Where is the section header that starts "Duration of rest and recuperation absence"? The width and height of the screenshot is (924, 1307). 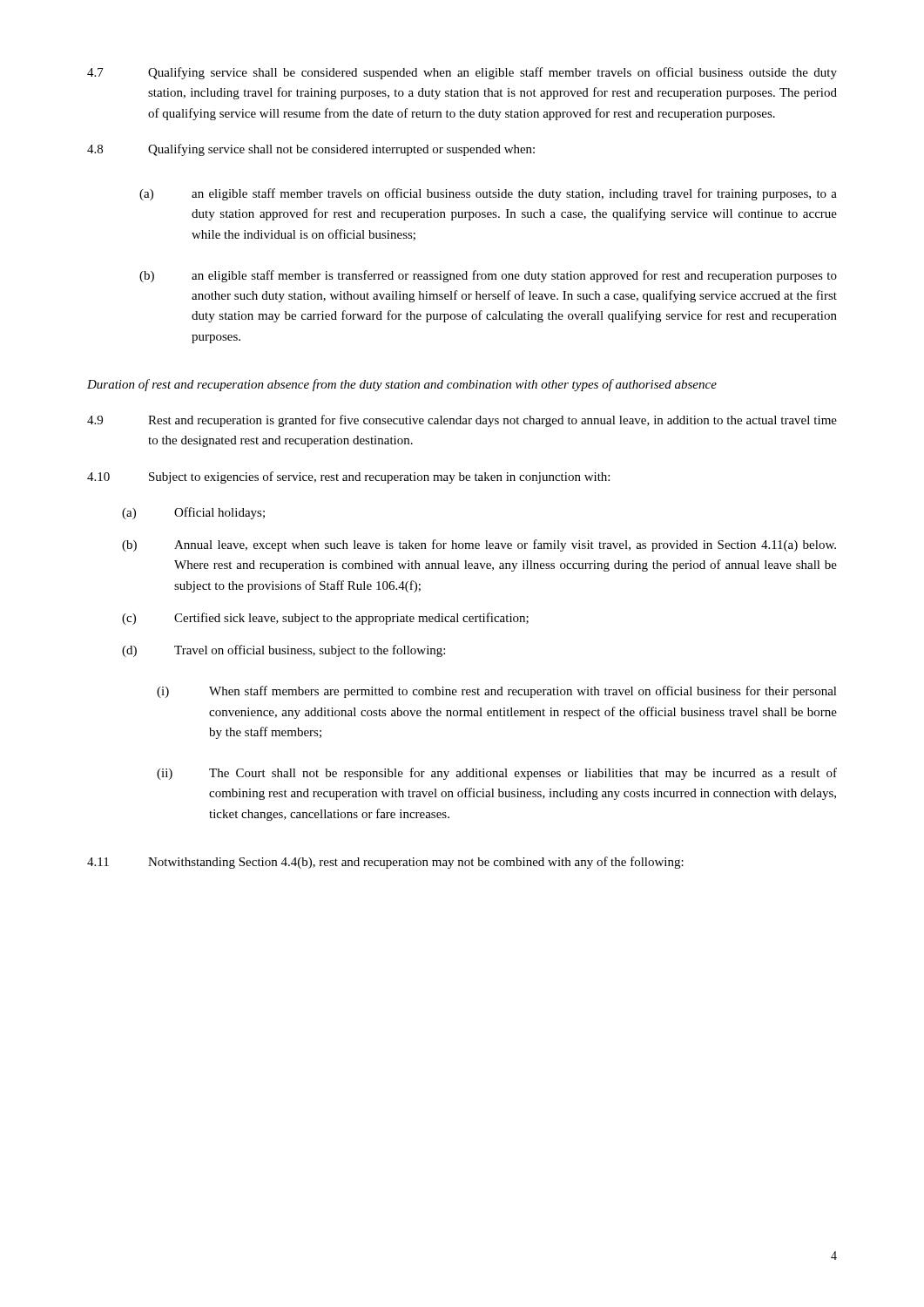pos(462,385)
